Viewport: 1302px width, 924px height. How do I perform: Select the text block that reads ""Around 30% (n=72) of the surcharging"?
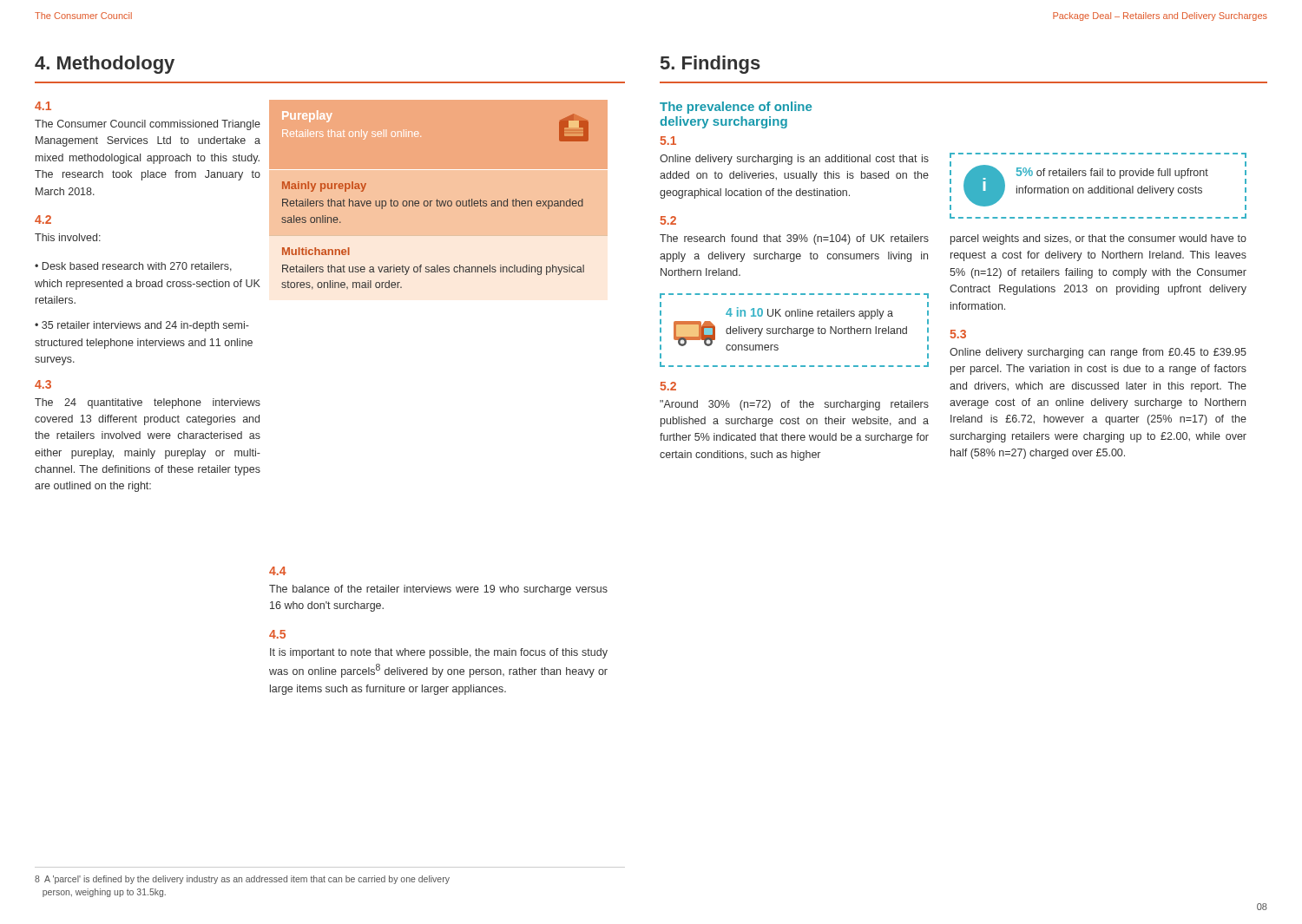pos(794,429)
